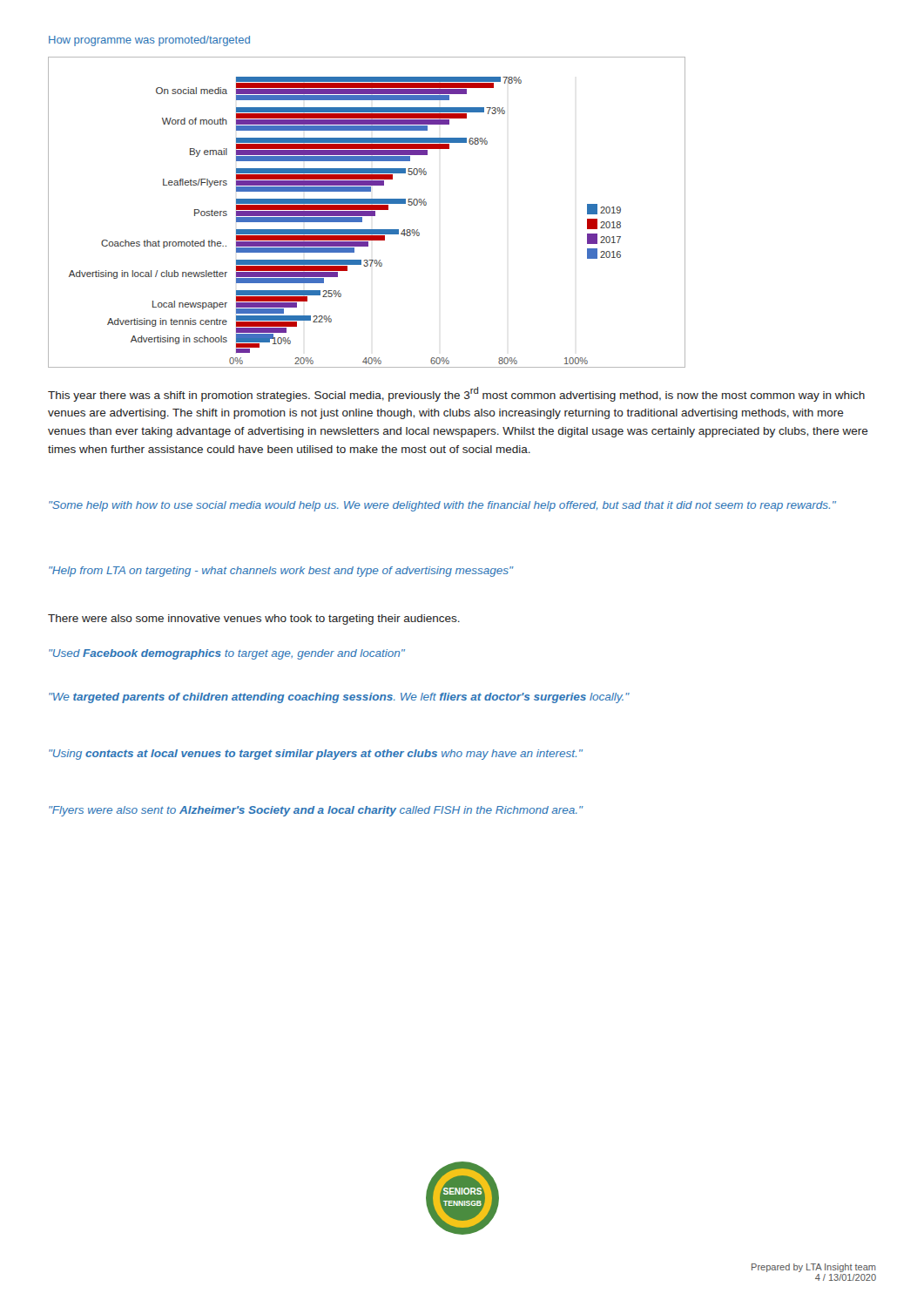924x1307 pixels.
Task: Locate the logo
Action: [462, 1198]
